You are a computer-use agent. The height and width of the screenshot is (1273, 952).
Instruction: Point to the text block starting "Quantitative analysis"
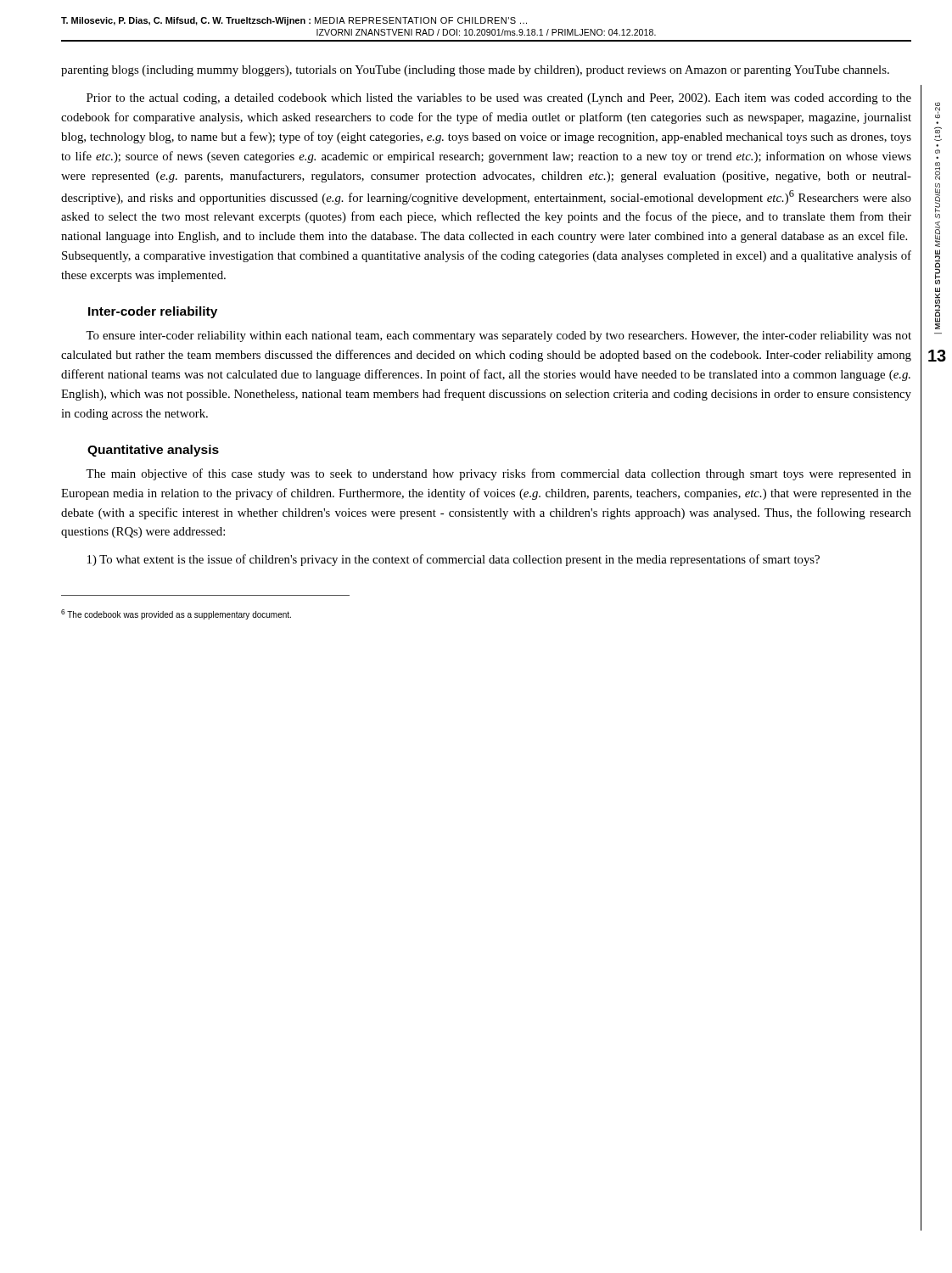point(153,449)
